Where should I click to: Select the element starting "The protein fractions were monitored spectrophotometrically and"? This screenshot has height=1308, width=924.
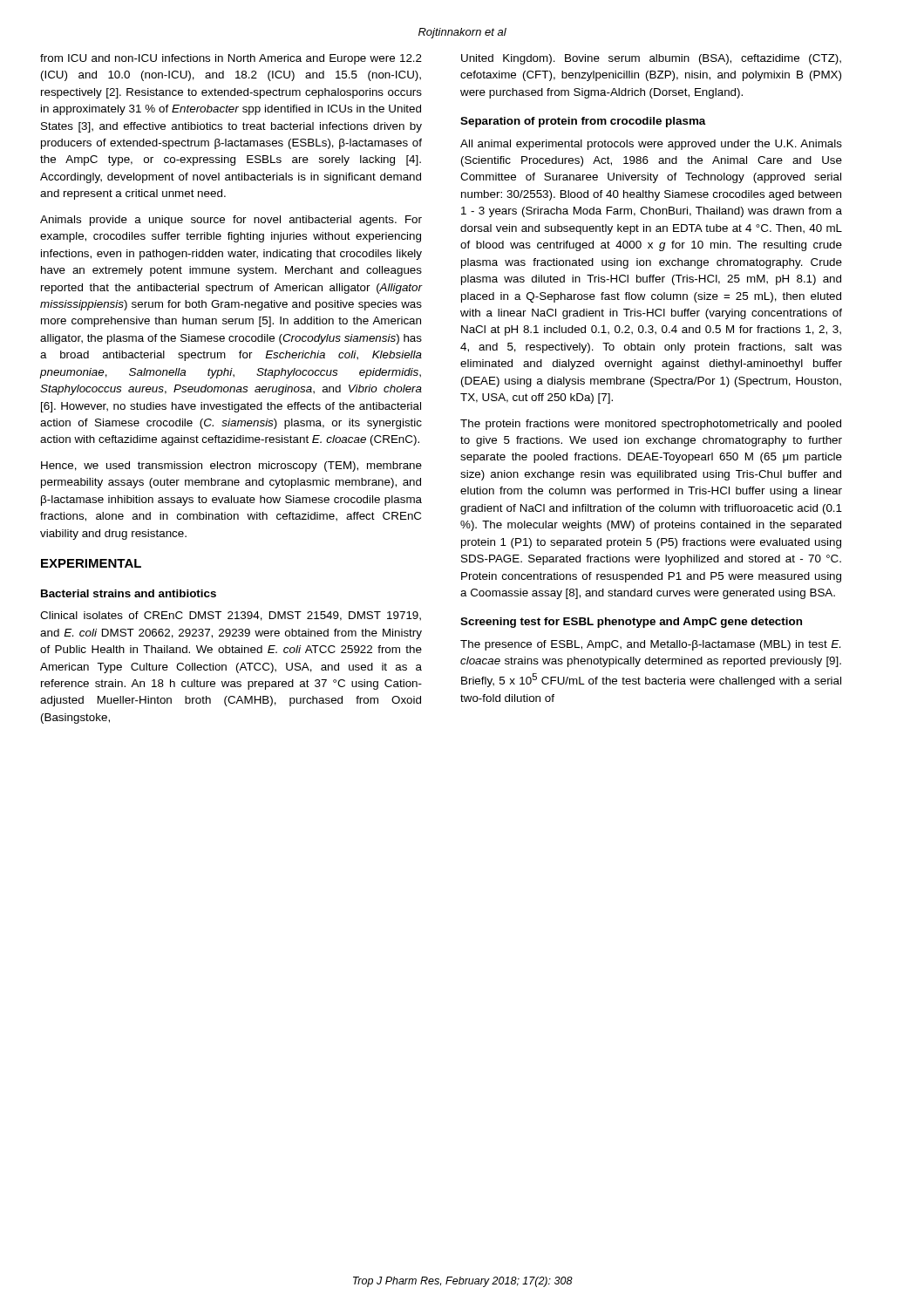pyautogui.click(x=651, y=508)
